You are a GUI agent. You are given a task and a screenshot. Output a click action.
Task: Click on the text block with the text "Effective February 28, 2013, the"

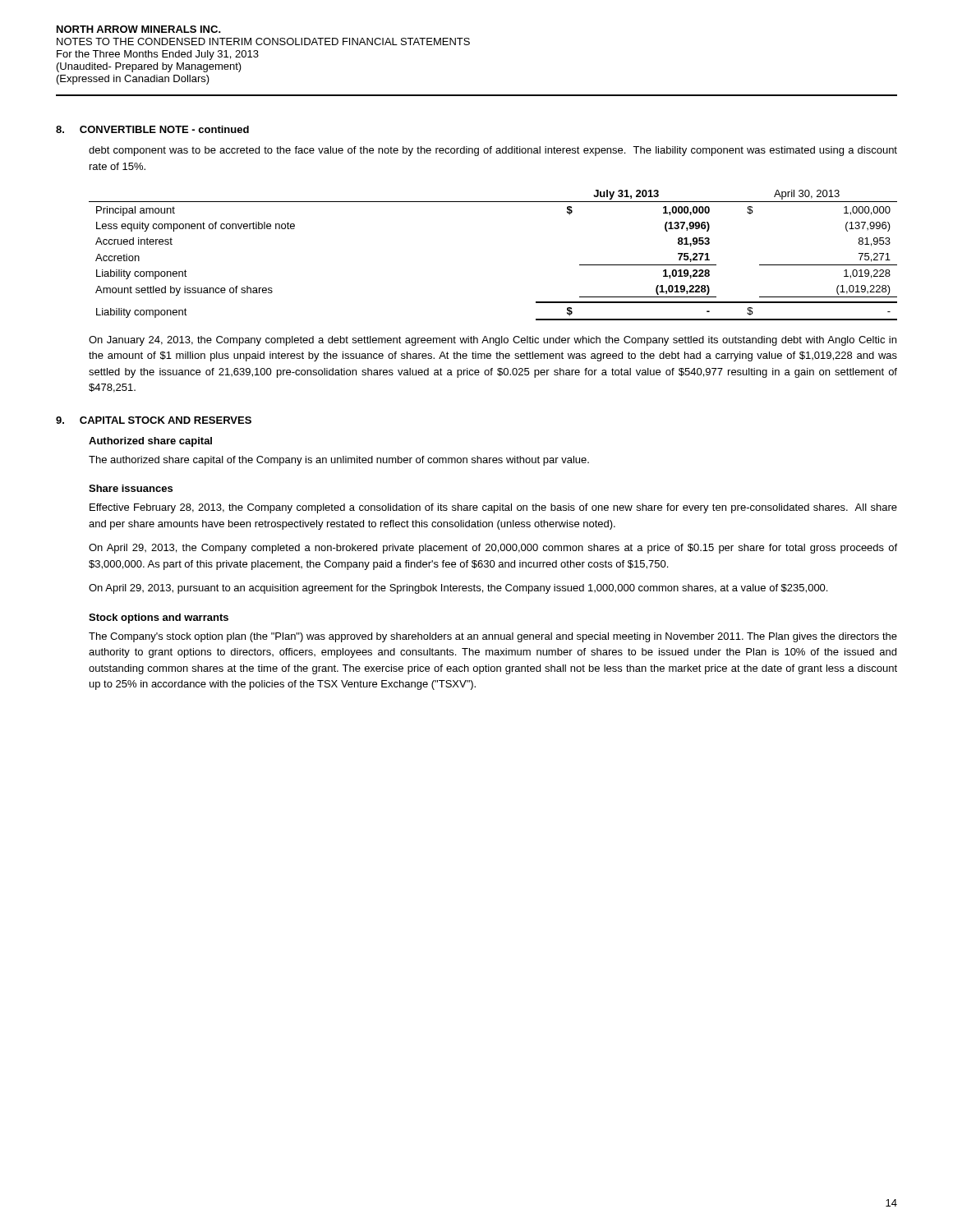[493, 515]
